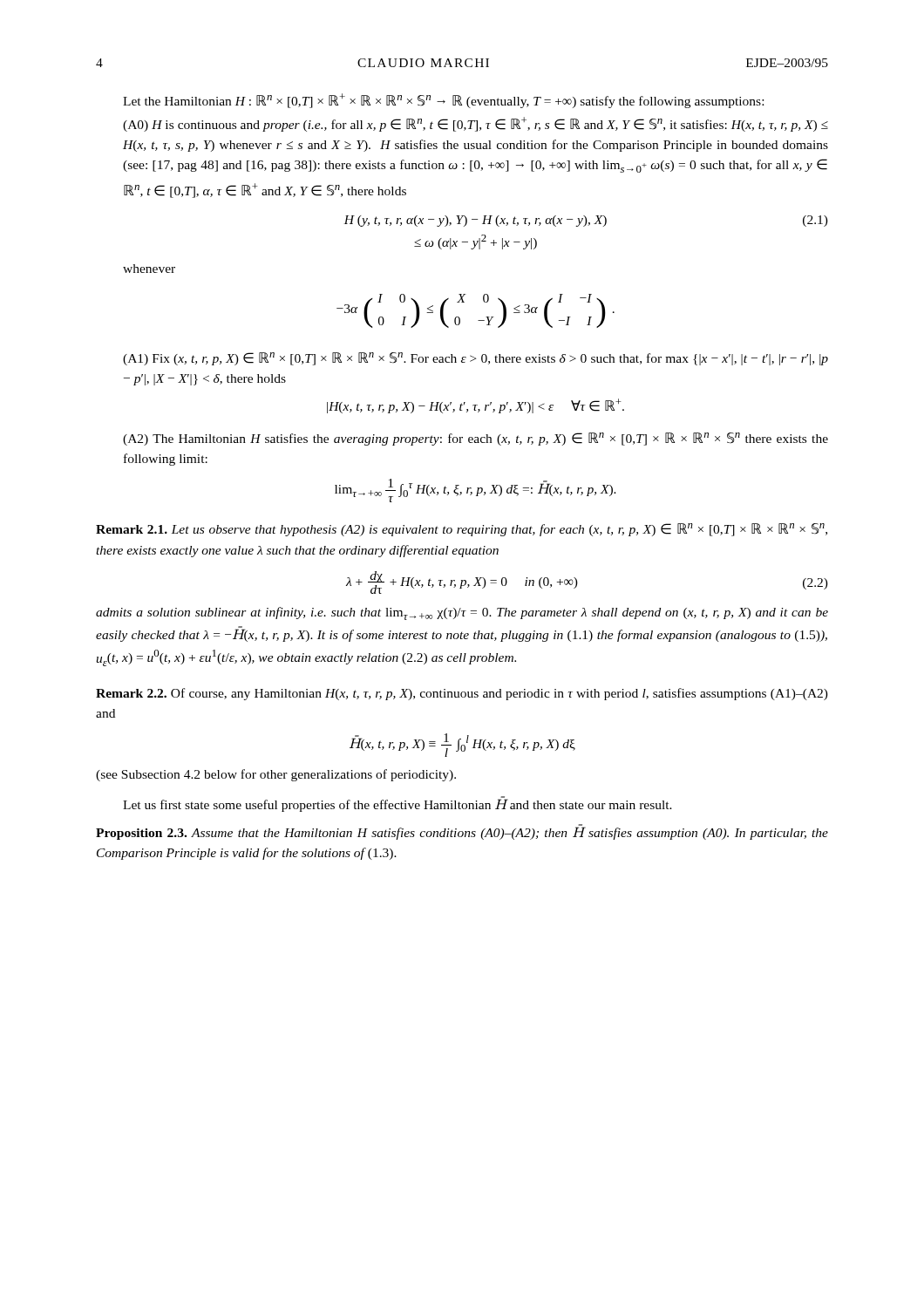Viewport: 924px width, 1308px height.
Task: Locate the element starting "Remark 2.1. Let"
Action: [x=462, y=593]
